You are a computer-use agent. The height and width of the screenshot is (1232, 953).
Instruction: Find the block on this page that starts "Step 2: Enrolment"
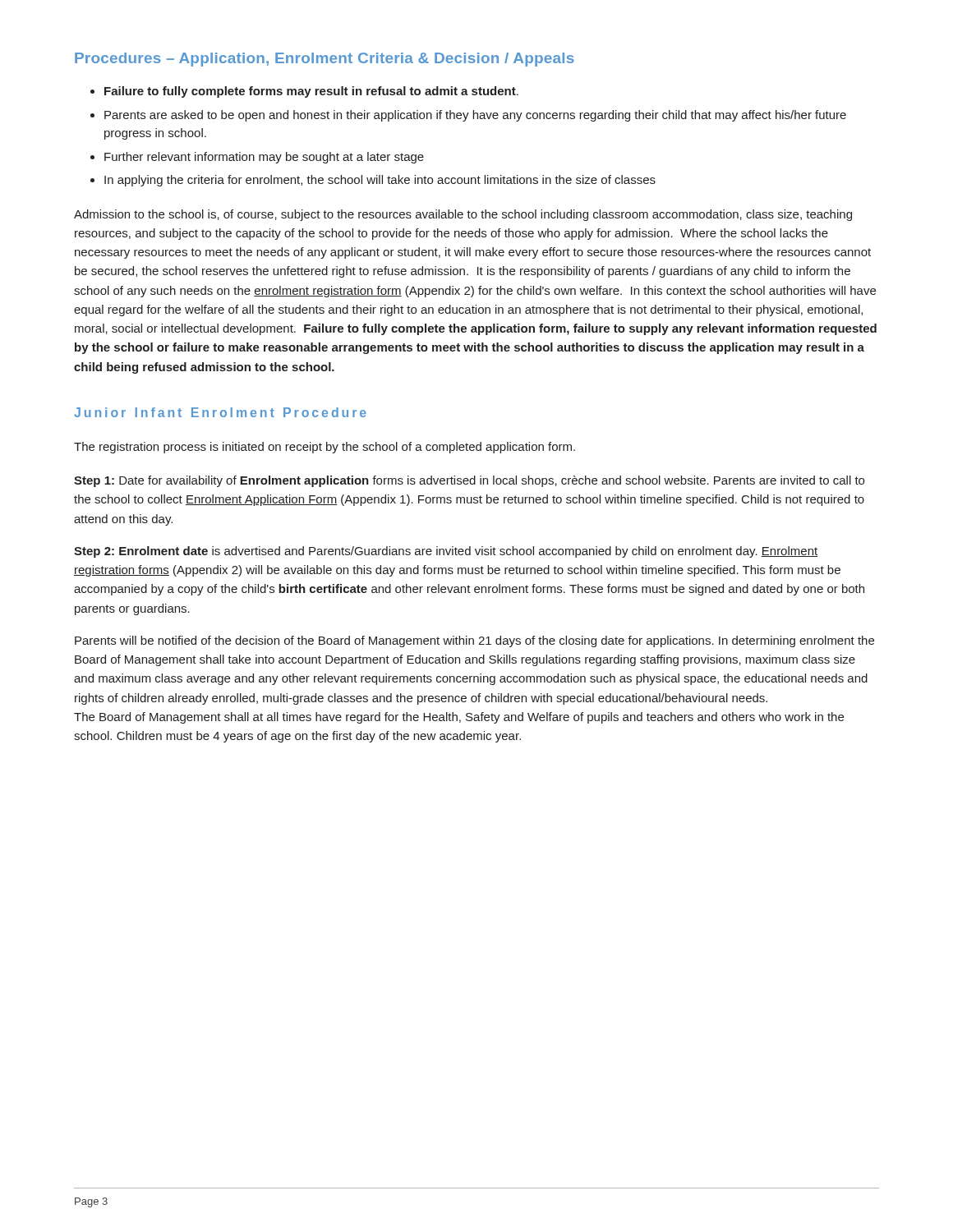pos(470,579)
